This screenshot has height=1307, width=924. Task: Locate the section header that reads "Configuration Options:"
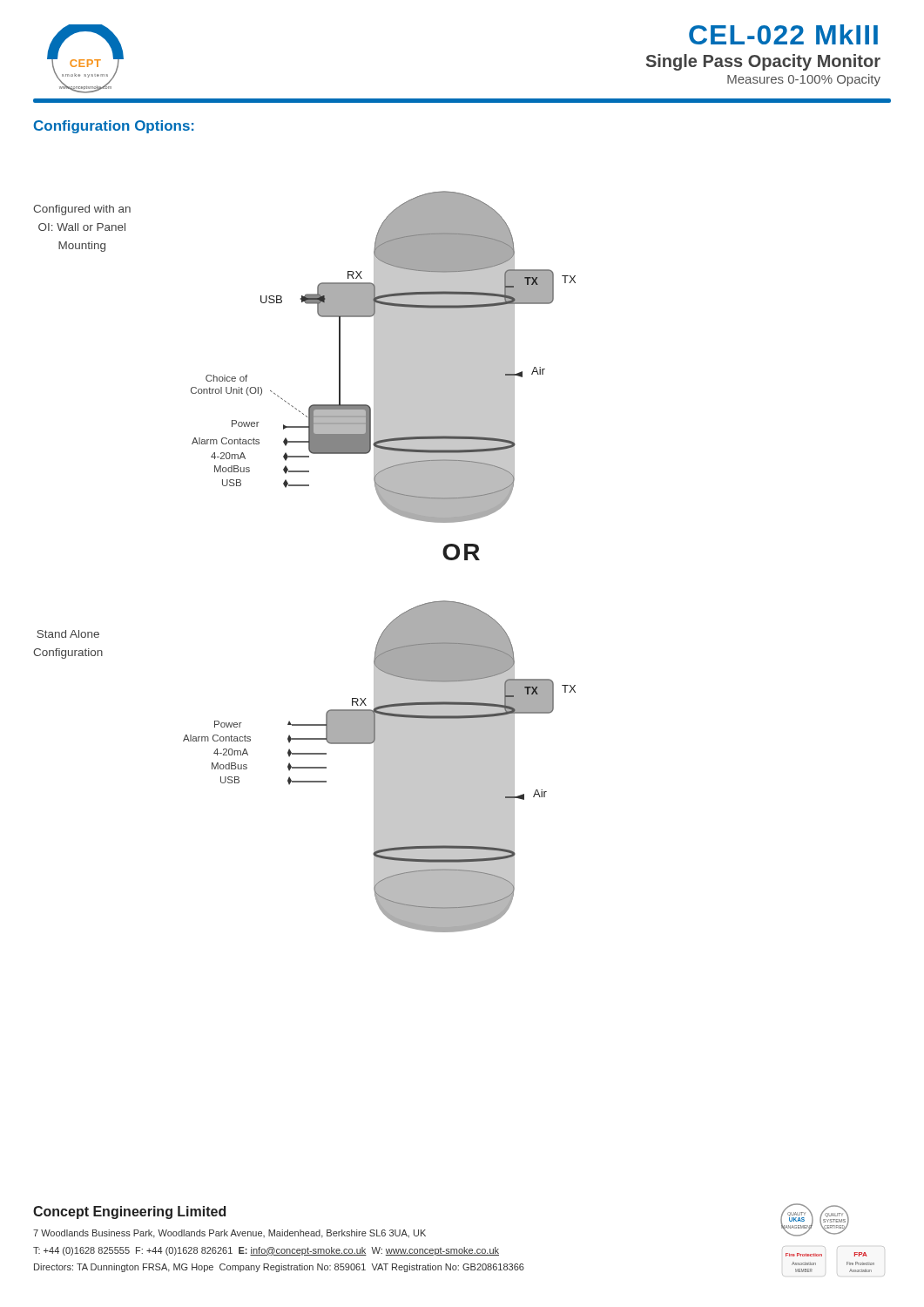point(114,126)
